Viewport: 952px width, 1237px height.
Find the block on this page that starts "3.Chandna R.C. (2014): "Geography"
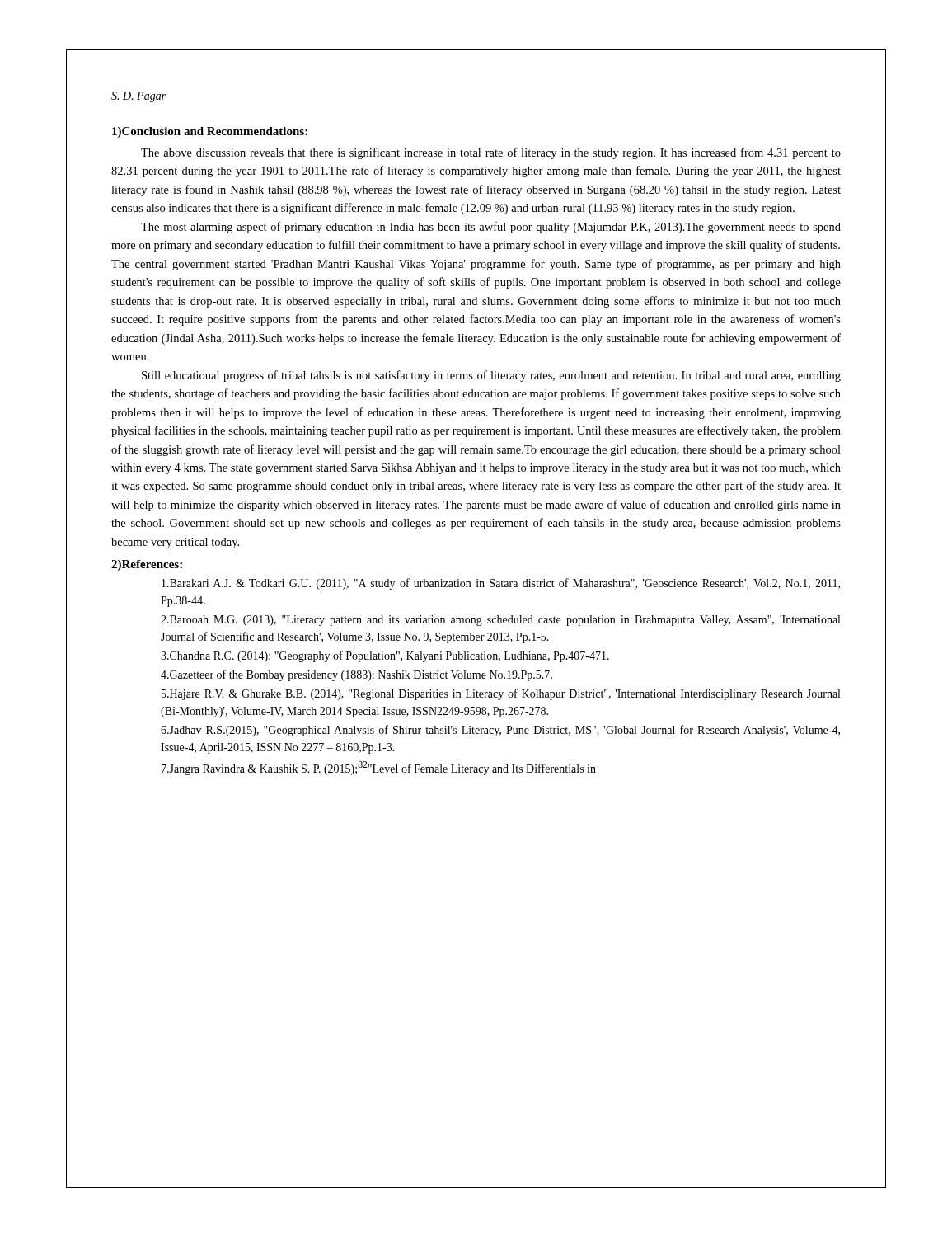[x=385, y=656]
